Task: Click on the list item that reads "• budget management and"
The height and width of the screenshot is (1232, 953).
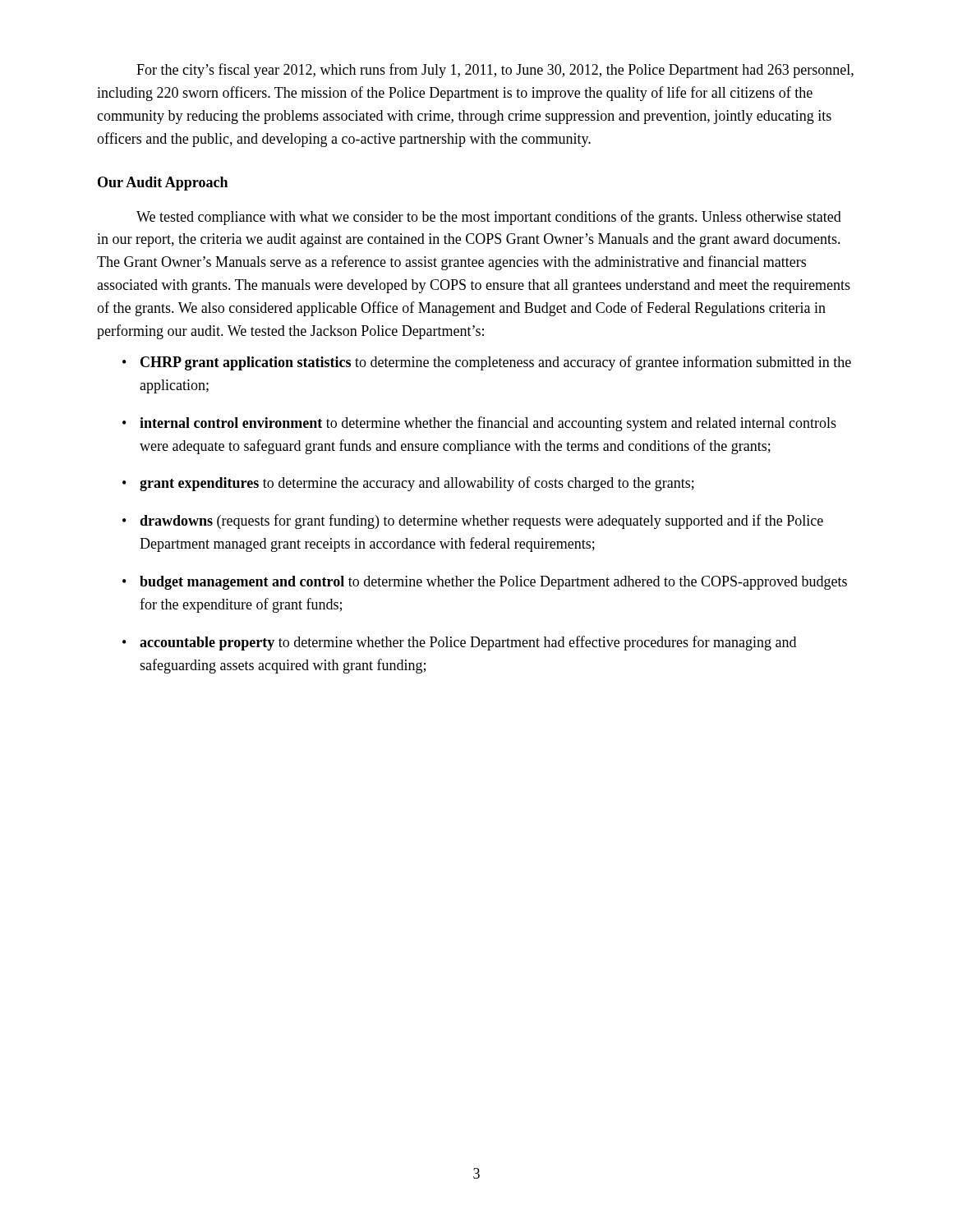Action: pyautogui.click(x=489, y=594)
